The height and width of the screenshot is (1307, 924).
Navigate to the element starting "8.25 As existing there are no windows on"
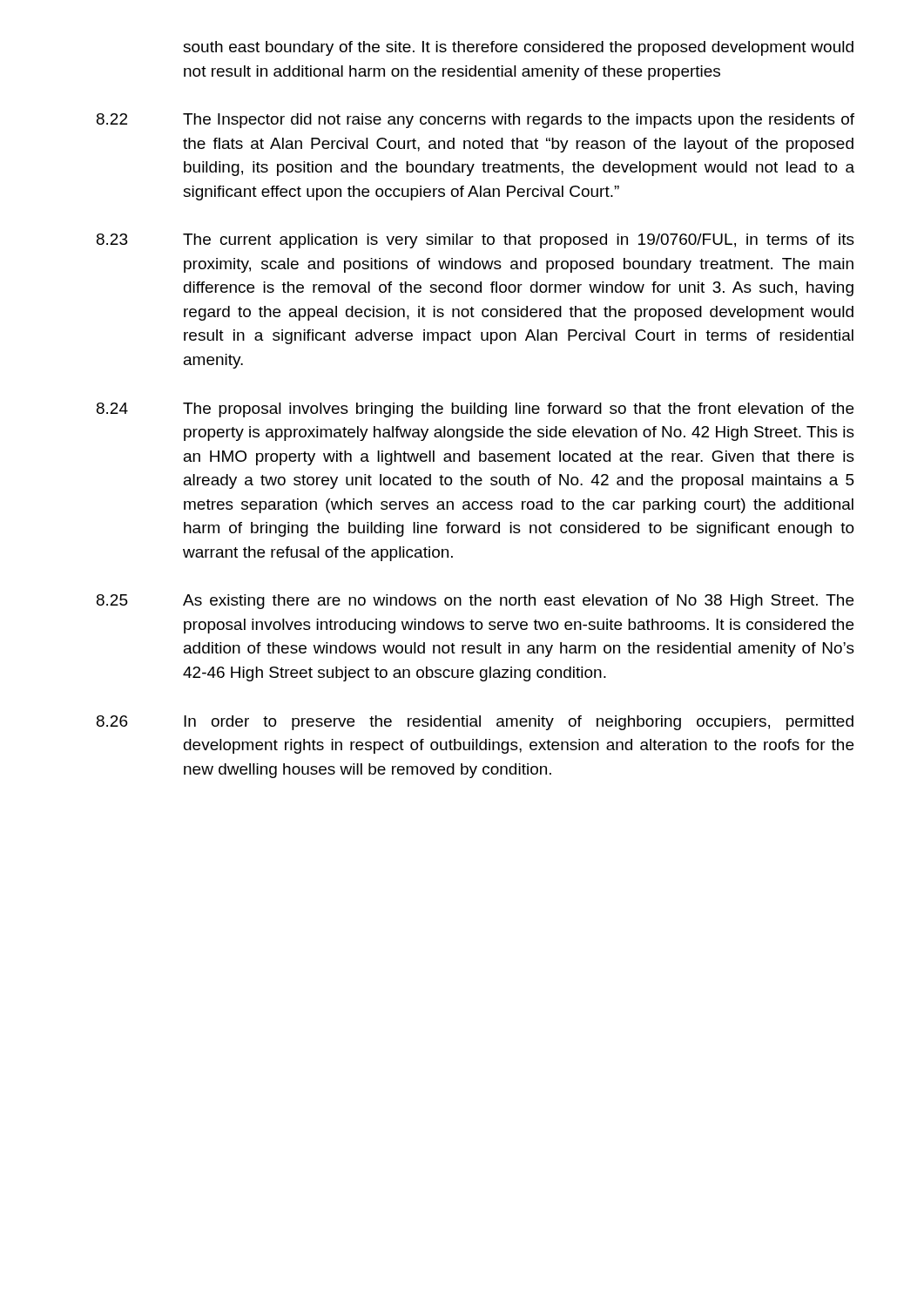475,637
